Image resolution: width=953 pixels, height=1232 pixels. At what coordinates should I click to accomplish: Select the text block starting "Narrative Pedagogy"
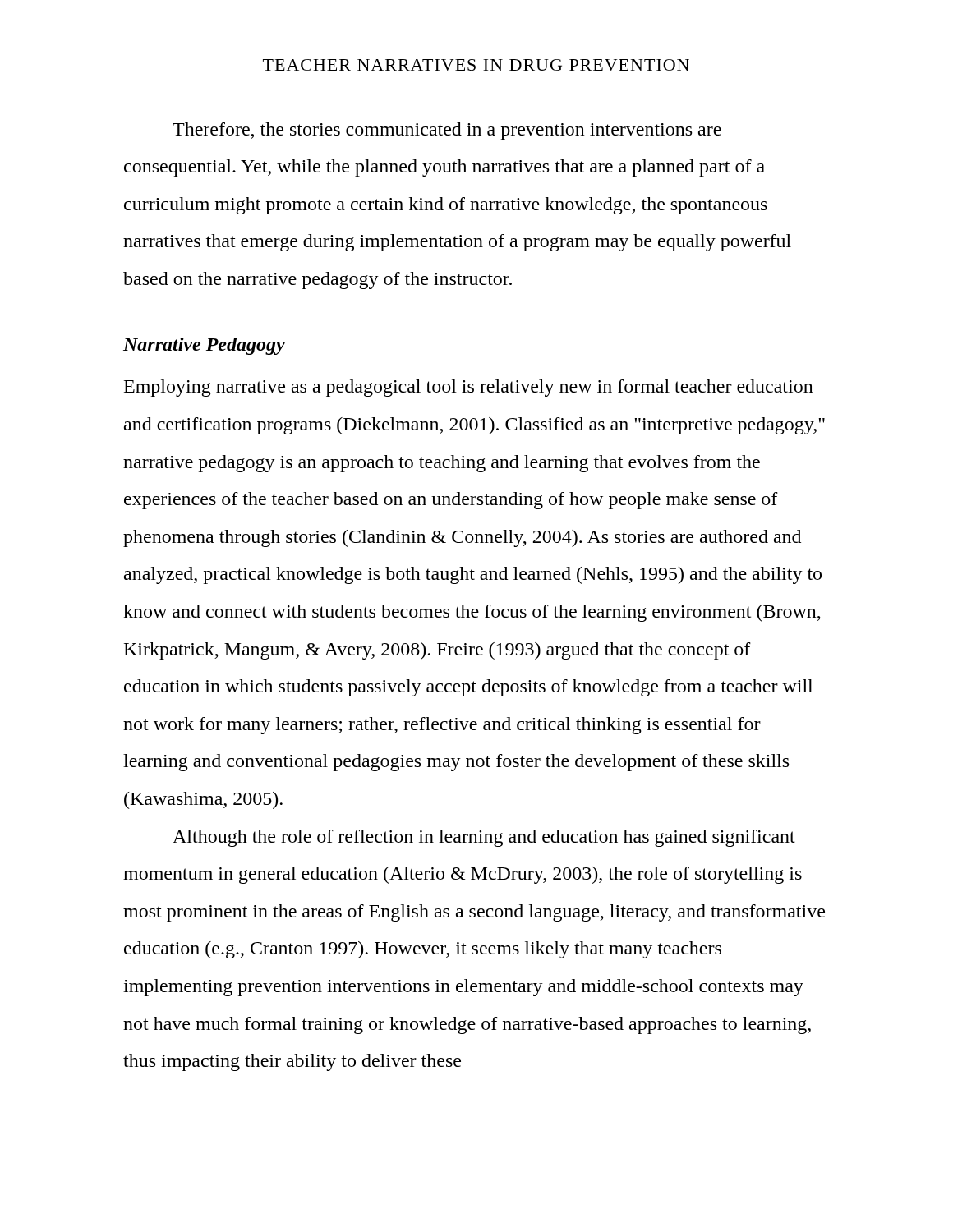click(204, 345)
